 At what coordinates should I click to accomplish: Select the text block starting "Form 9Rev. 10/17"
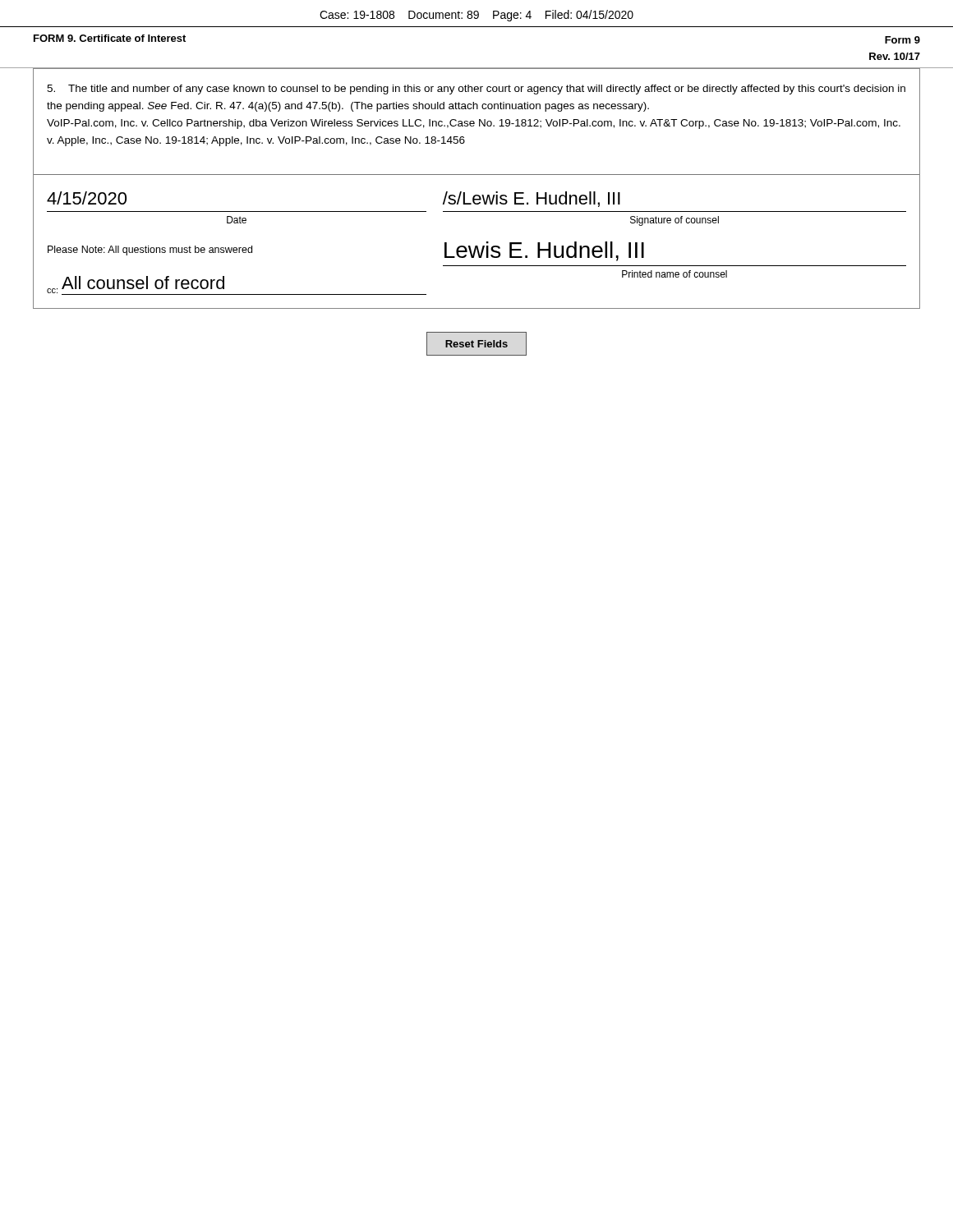click(x=894, y=48)
